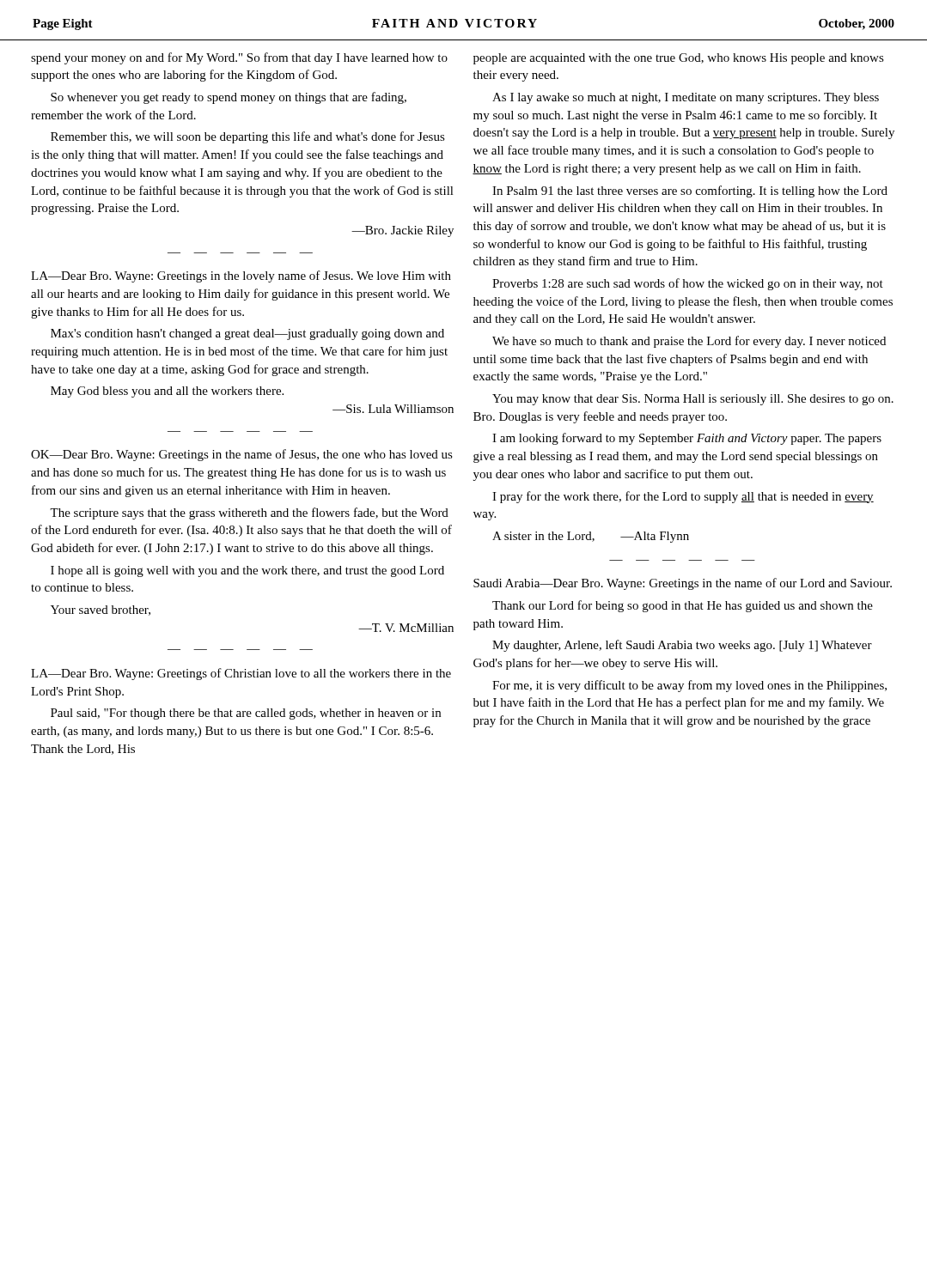Locate the text block with the text "LA—Dear Bro. Wayne: Greetings of Christian"
Image resolution: width=927 pixels, height=1288 pixels.
(x=243, y=711)
